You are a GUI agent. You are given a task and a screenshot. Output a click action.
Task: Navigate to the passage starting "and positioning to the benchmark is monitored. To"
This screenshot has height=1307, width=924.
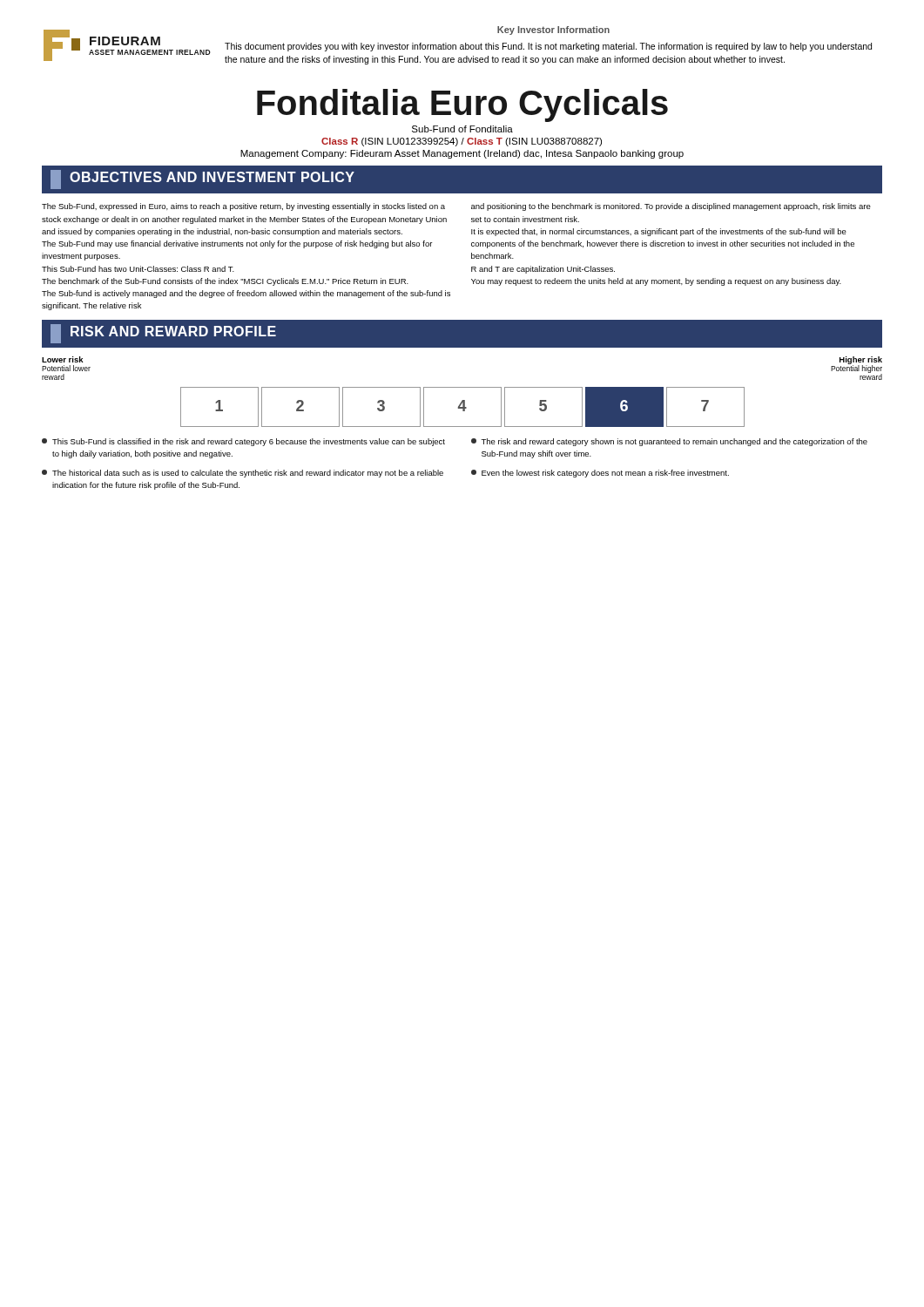pyautogui.click(x=671, y=244)
